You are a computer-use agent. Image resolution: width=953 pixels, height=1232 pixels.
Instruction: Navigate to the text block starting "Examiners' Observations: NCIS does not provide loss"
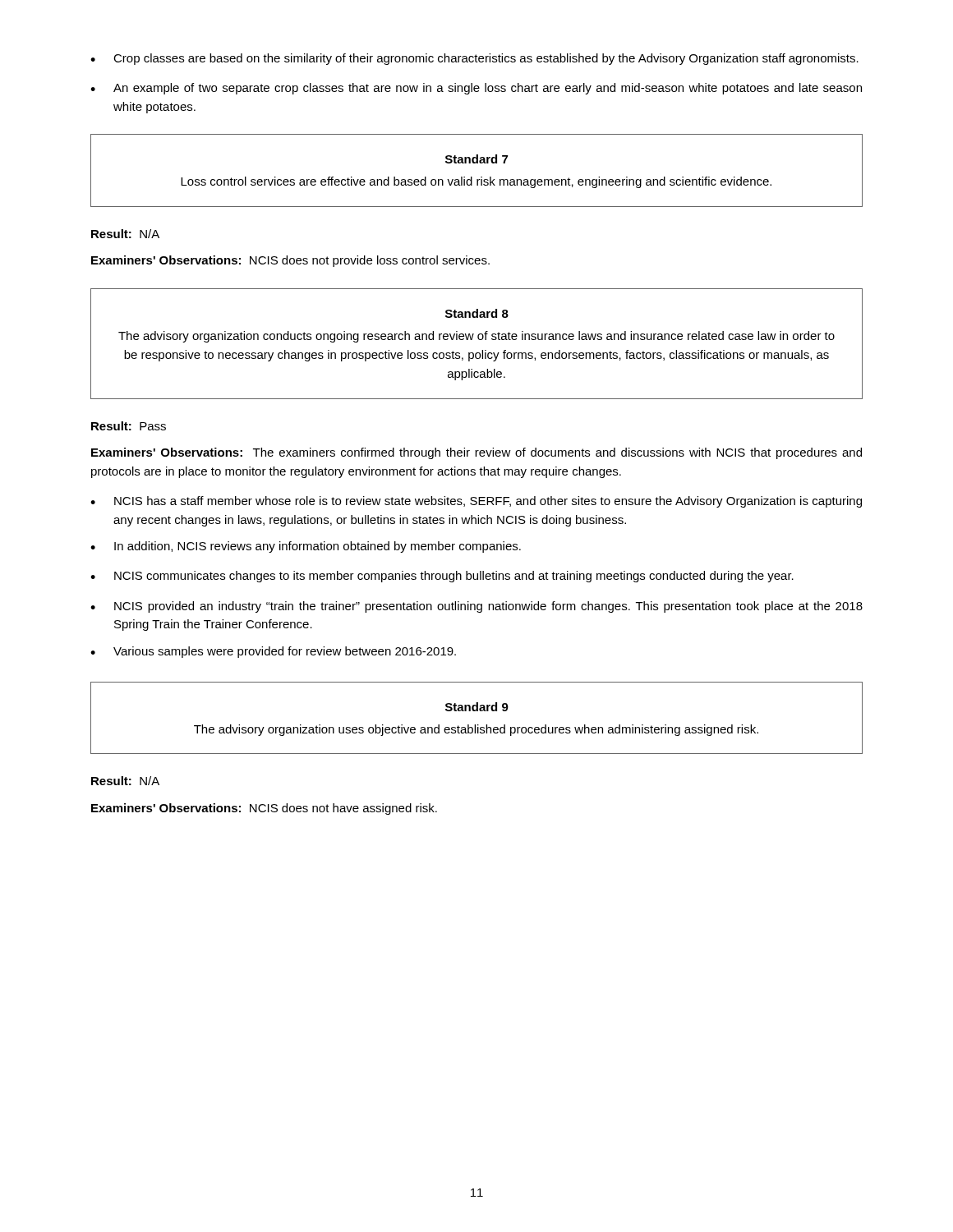(290, 260)
